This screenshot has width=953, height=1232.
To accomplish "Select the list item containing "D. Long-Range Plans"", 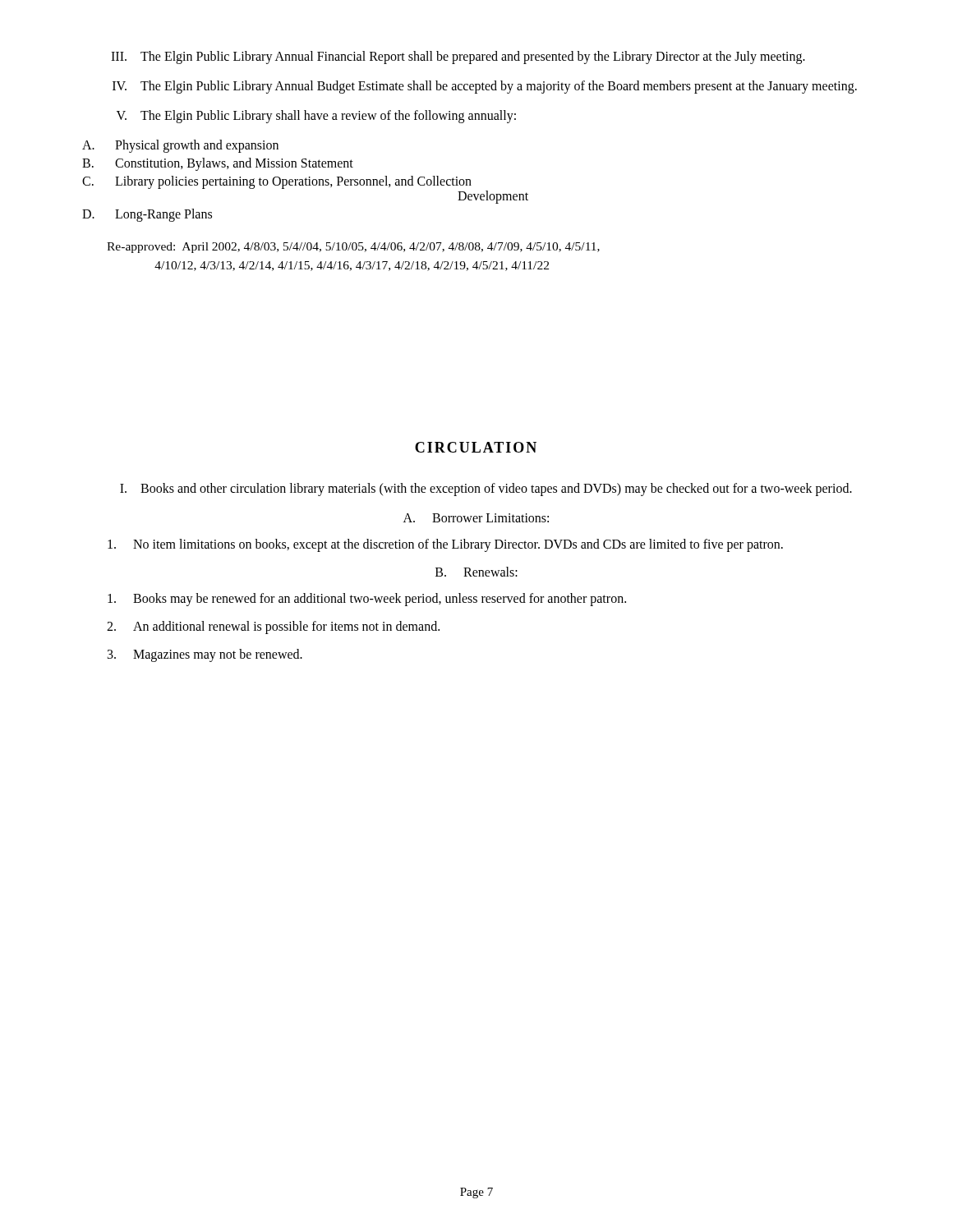I will pos(147,215).
